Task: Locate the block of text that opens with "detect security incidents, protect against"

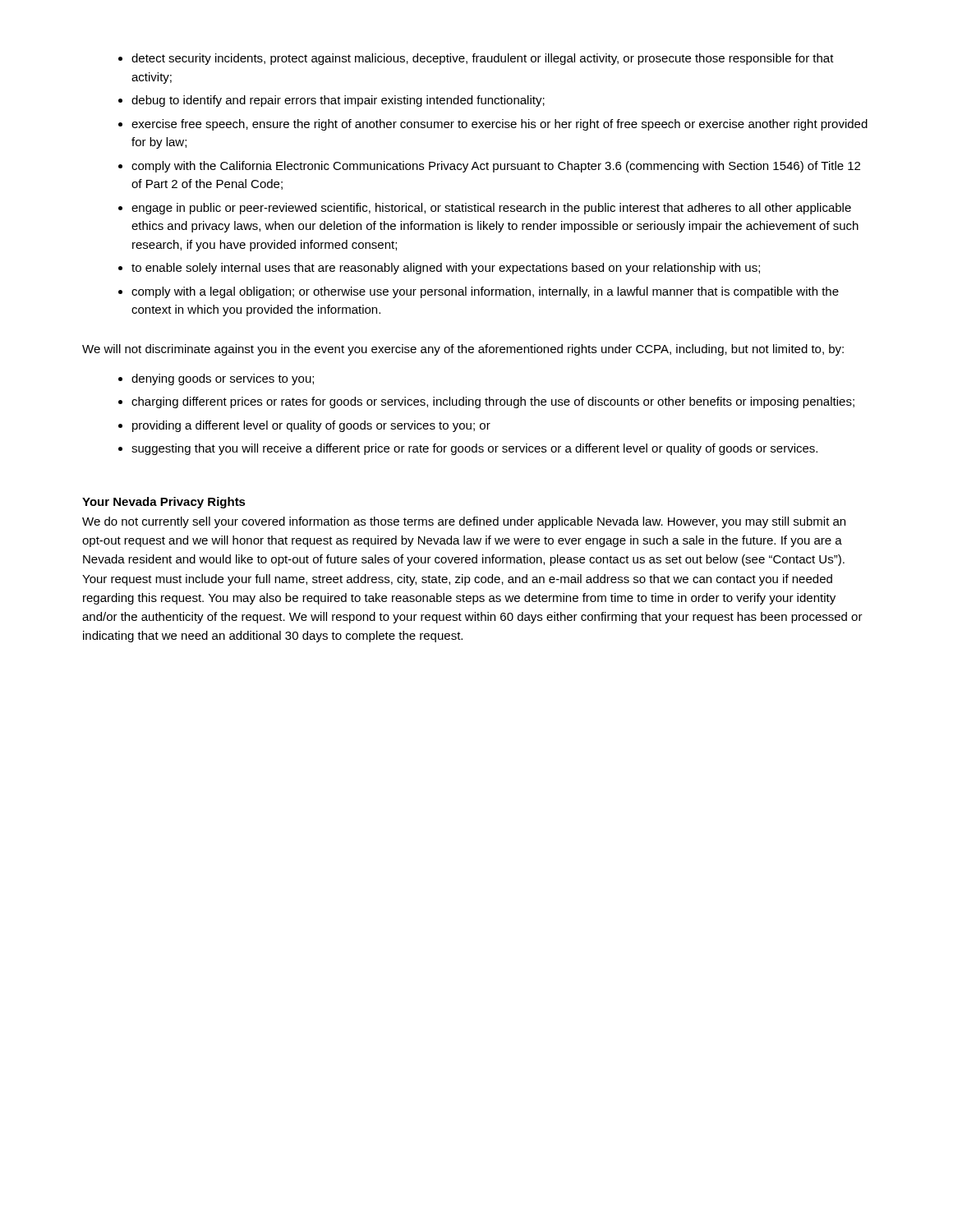Action: pyautogui.click(x=501, y=68)
